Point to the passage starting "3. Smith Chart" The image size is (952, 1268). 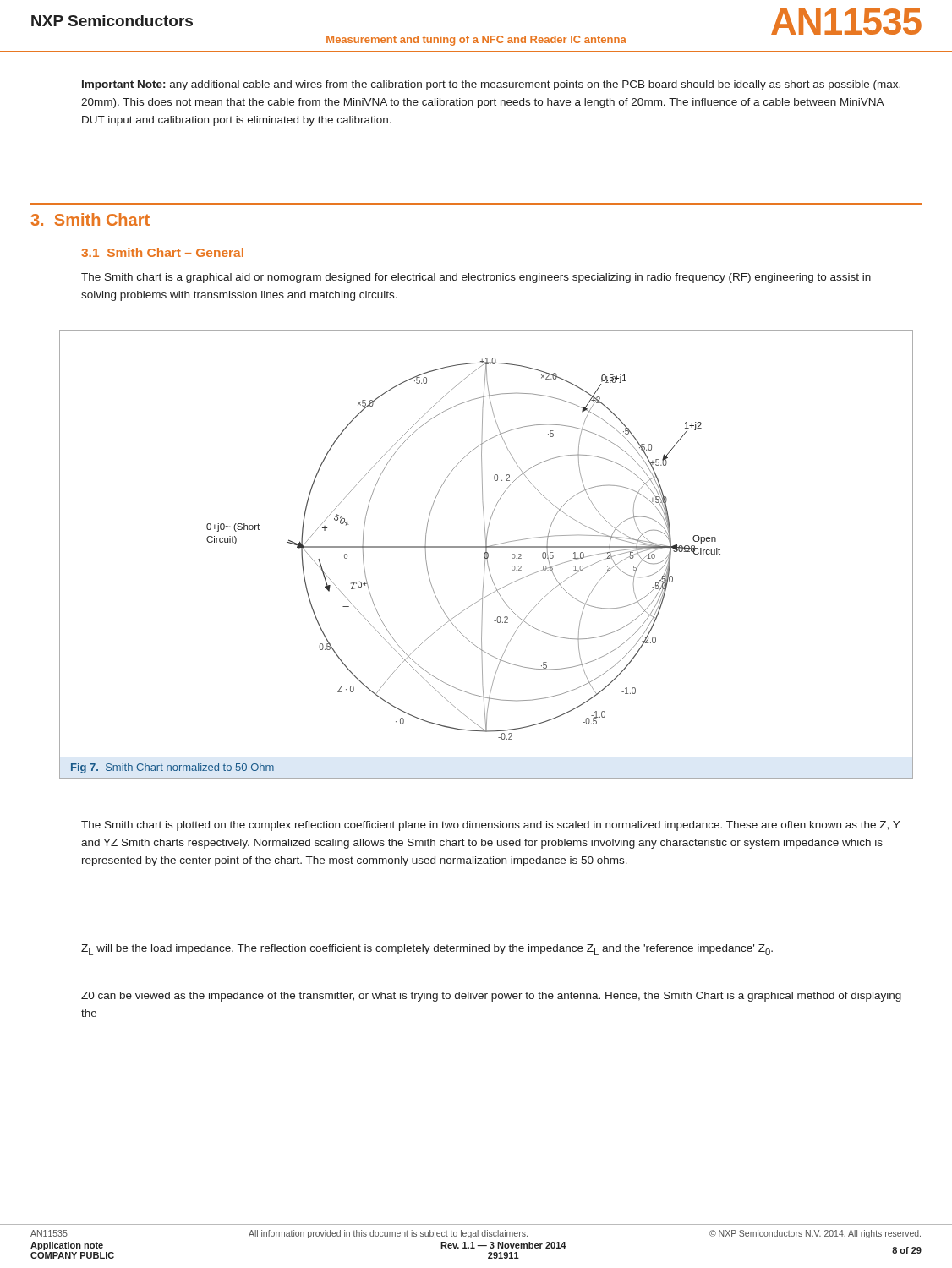(x=90, y=219)
